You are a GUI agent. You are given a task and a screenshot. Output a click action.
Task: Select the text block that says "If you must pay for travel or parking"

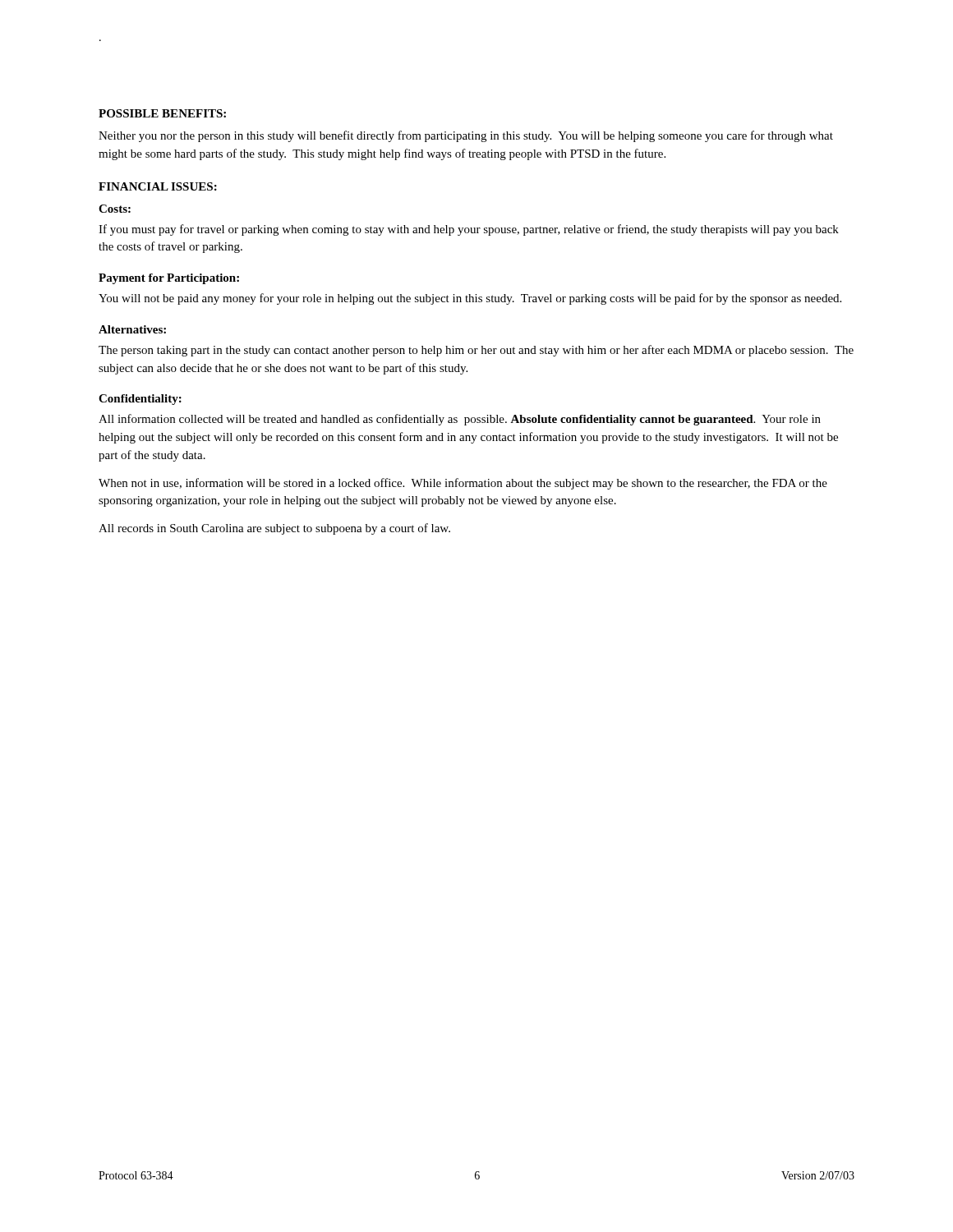point(469,238)
